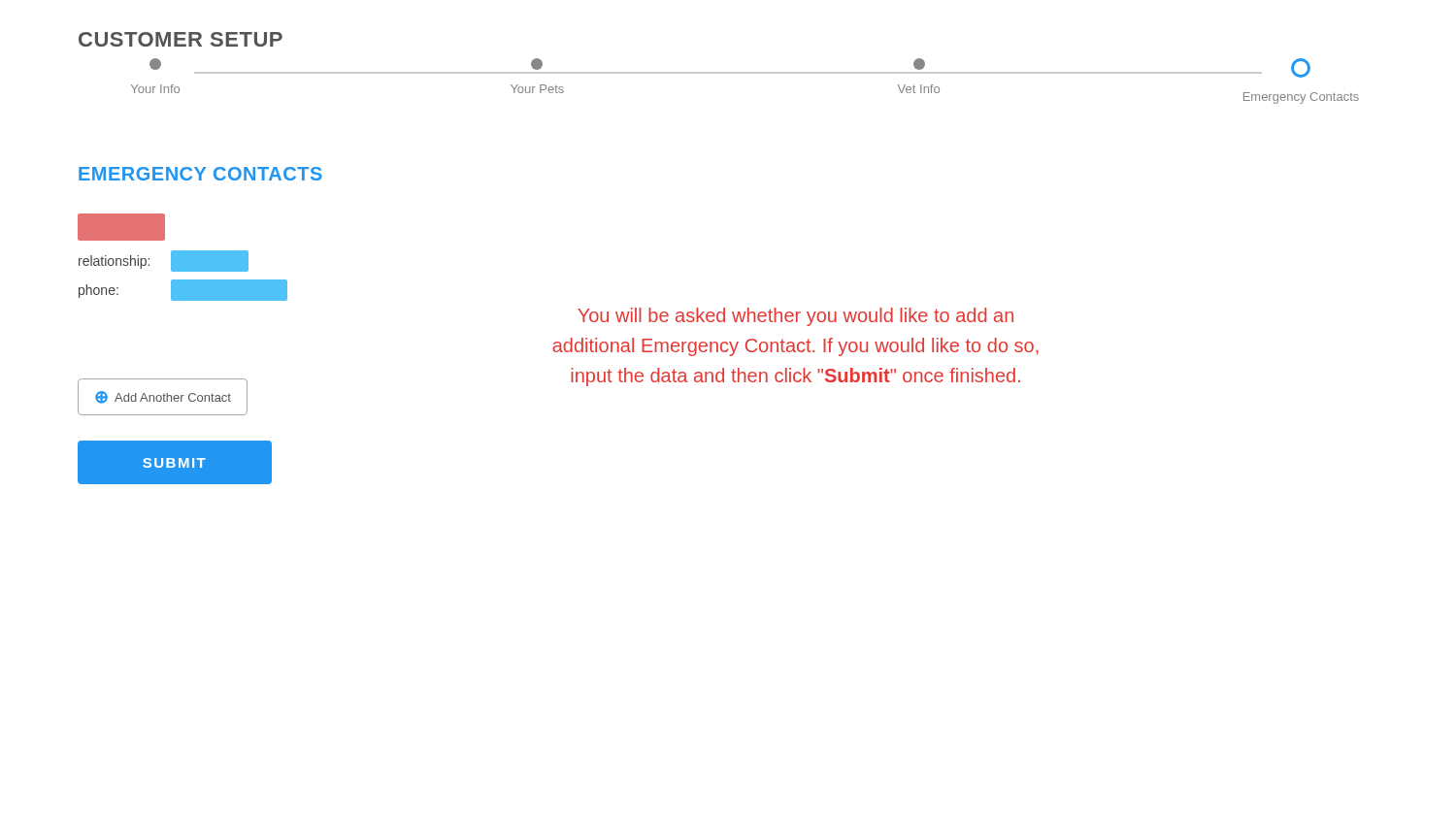
Task: Locate the text block containing "You will be asked whether"
Action: (796, 345)
